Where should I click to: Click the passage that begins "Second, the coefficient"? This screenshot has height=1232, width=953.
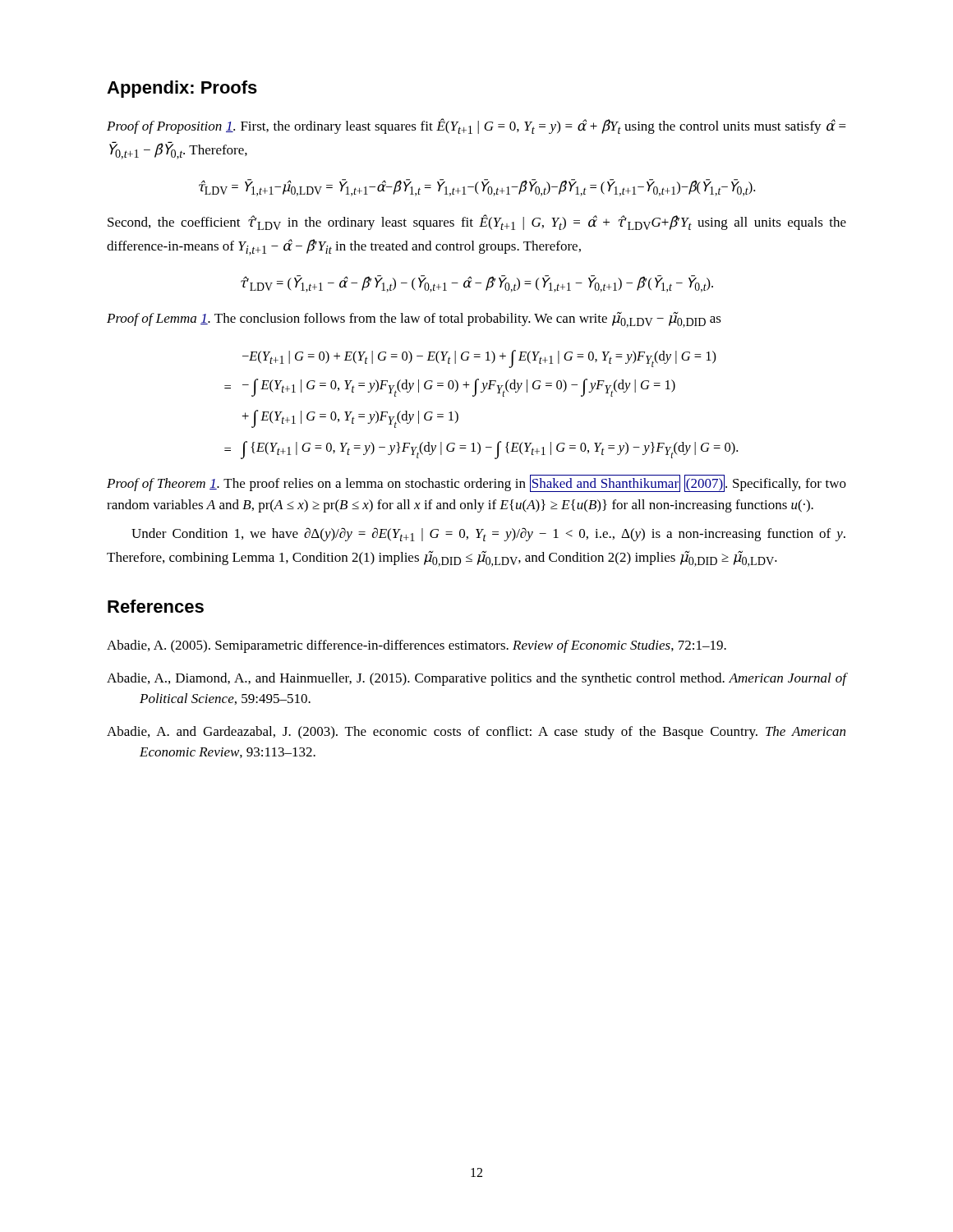pyautogui.click(x=476, y=236)
